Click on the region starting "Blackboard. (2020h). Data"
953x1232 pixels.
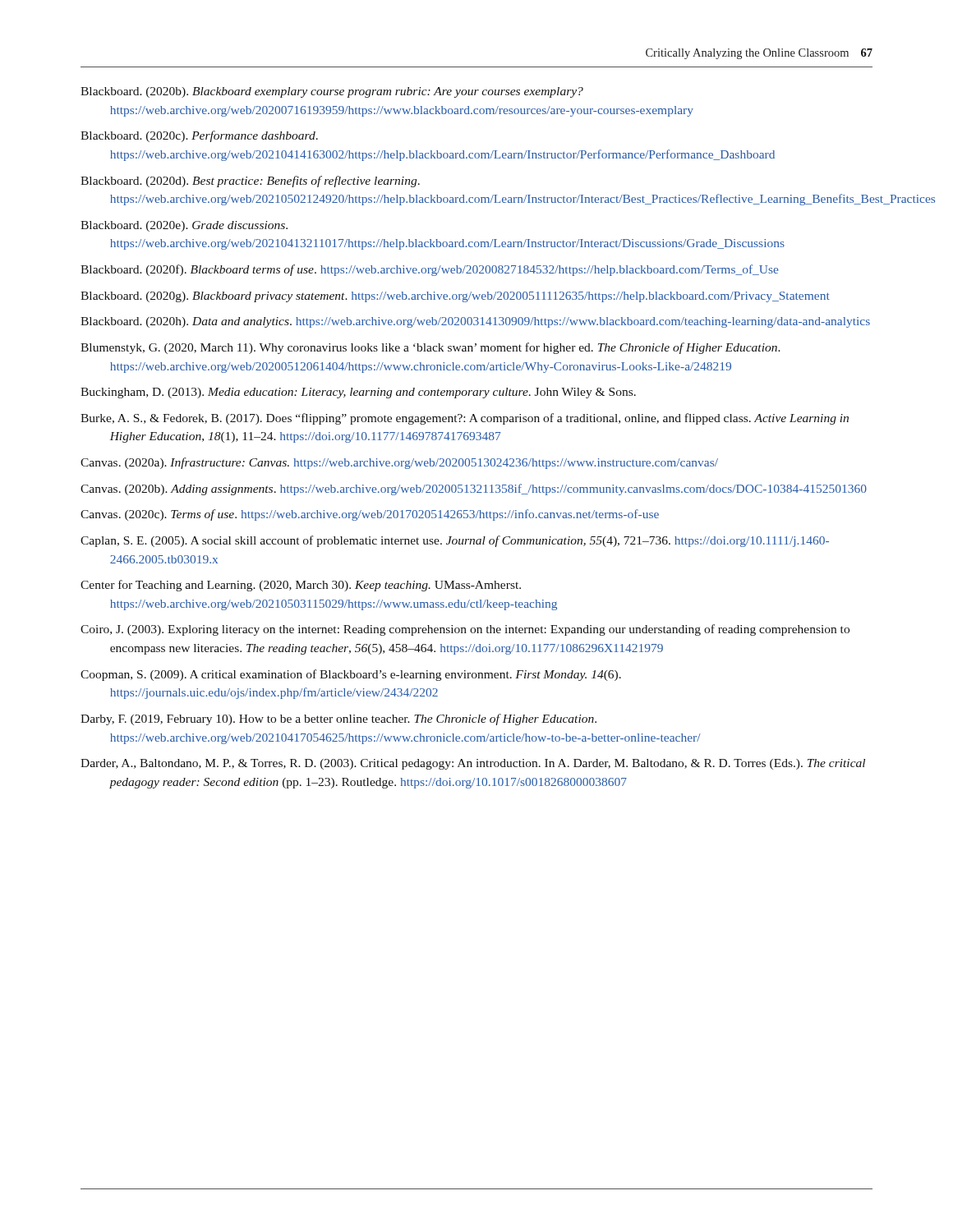tap(475, 322)
